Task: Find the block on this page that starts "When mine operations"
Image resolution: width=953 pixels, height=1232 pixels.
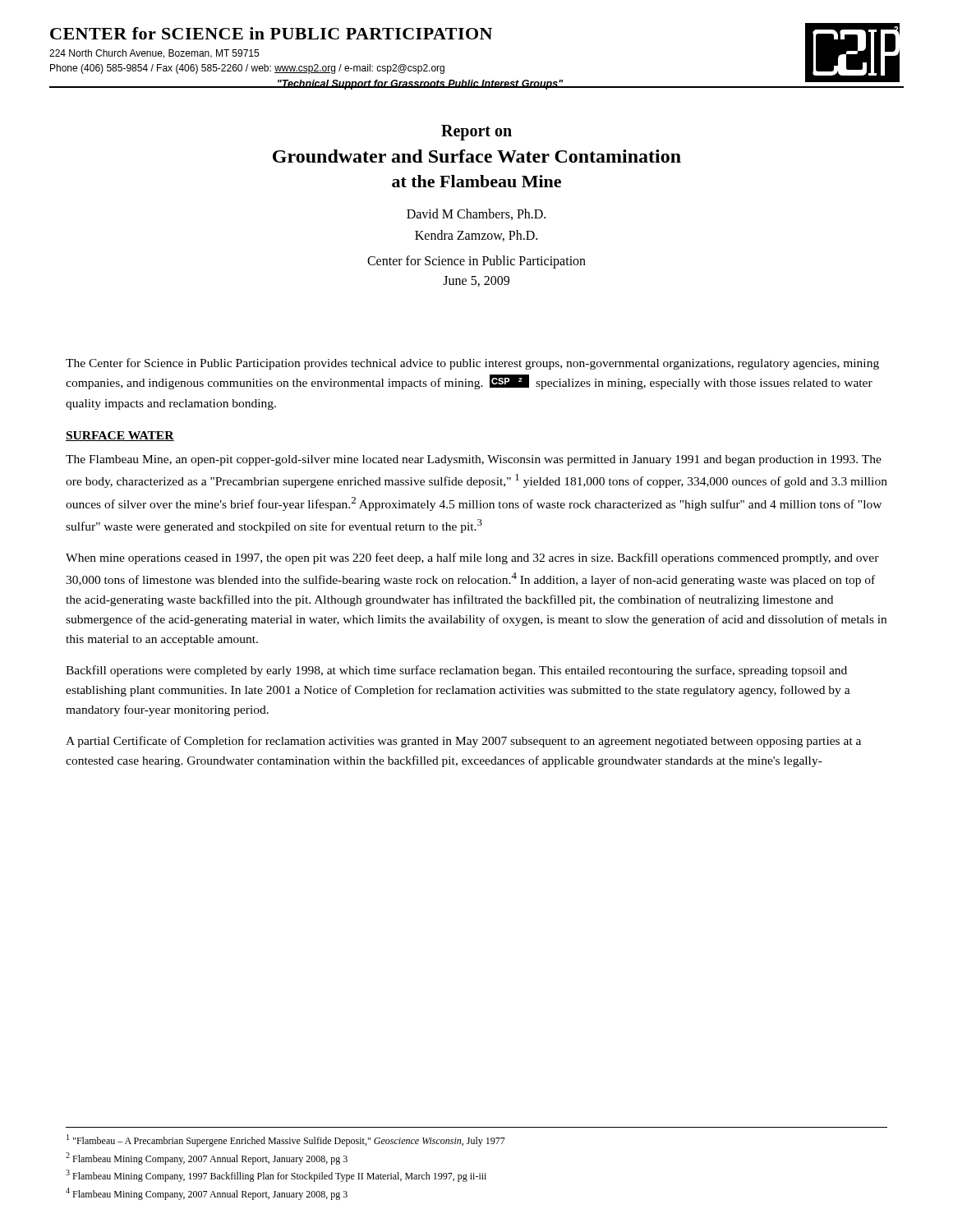Action: click(476, 598)
